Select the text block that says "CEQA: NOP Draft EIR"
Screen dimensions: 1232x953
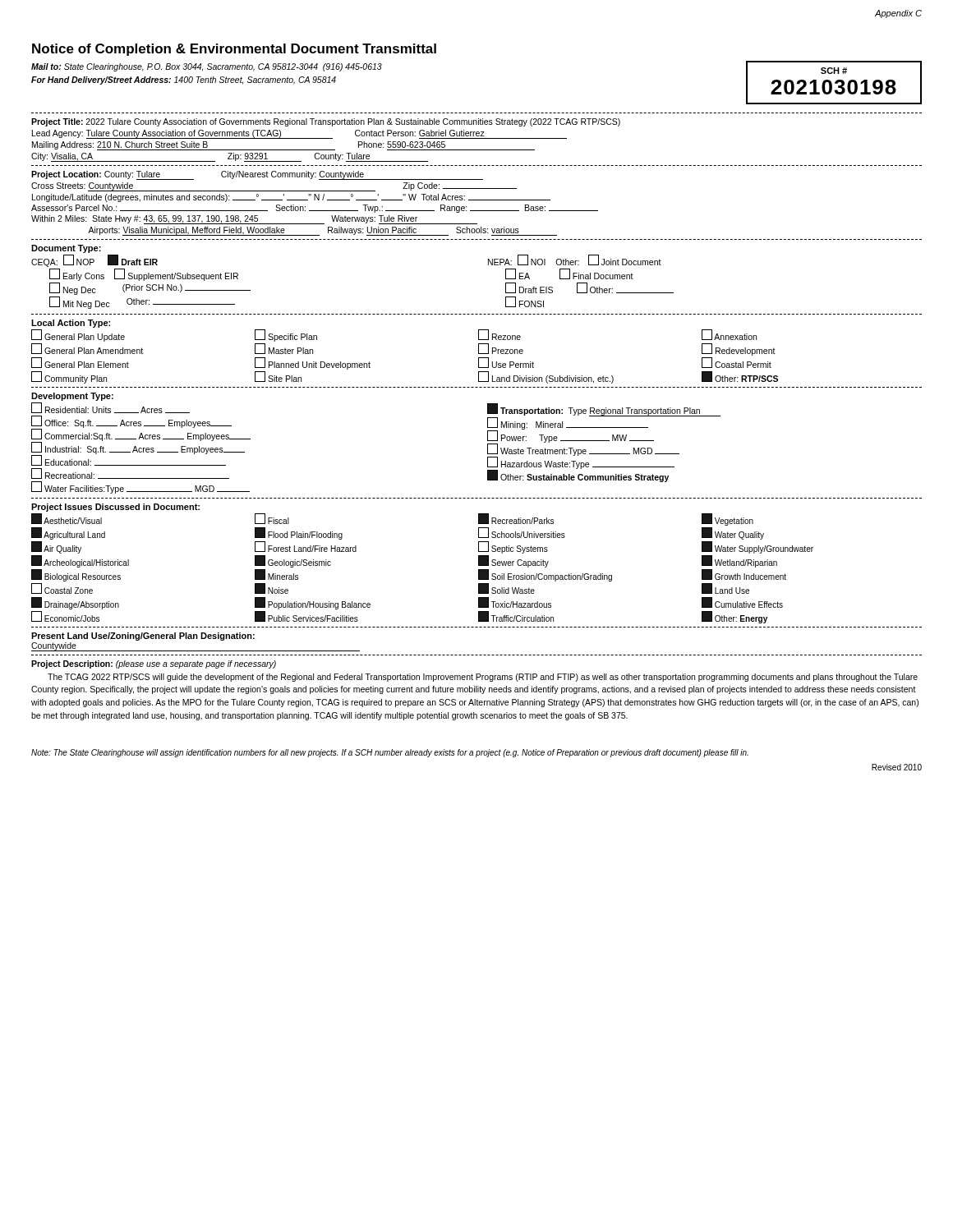point(69,265)
